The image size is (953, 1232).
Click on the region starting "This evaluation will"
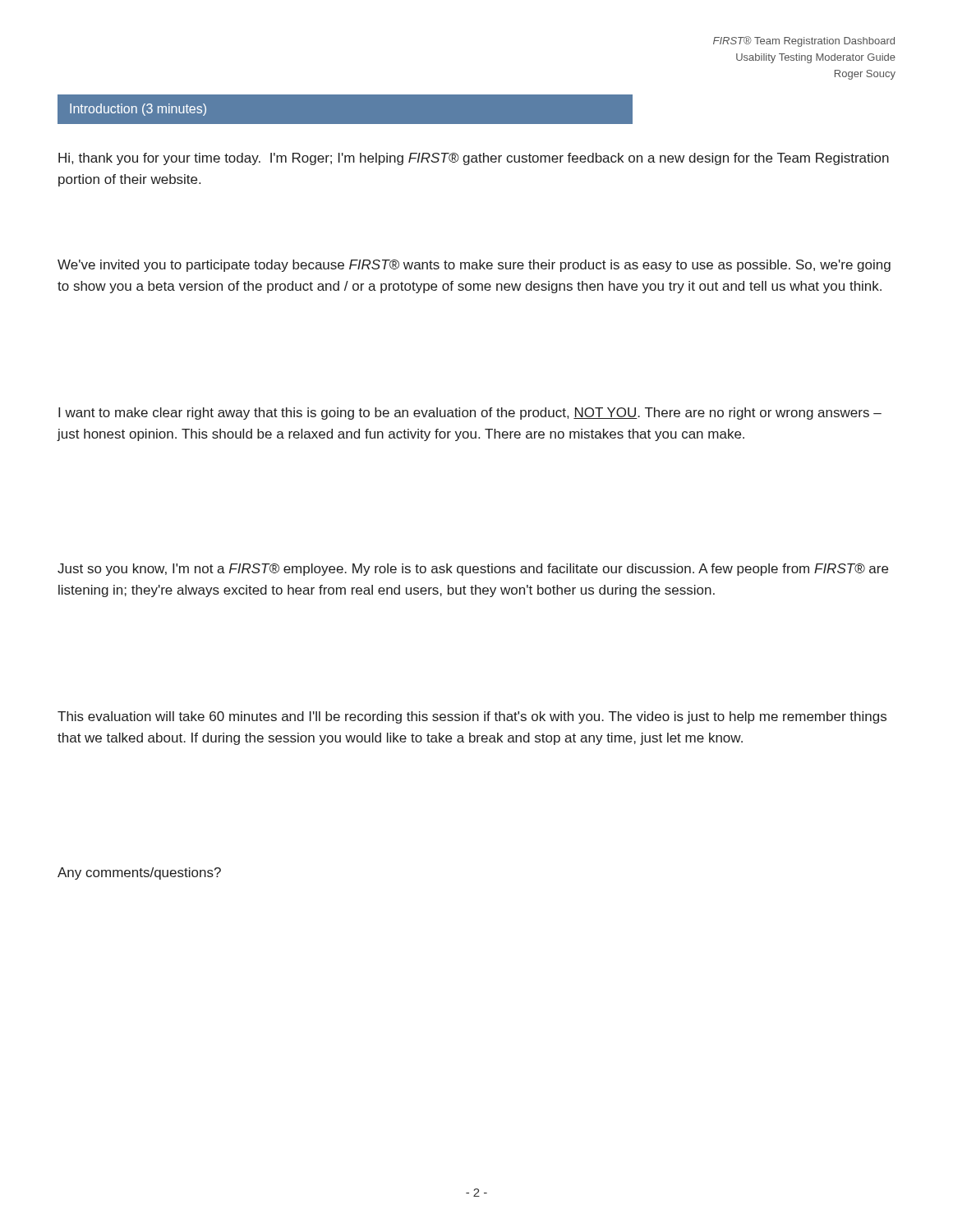pos(472,727)
